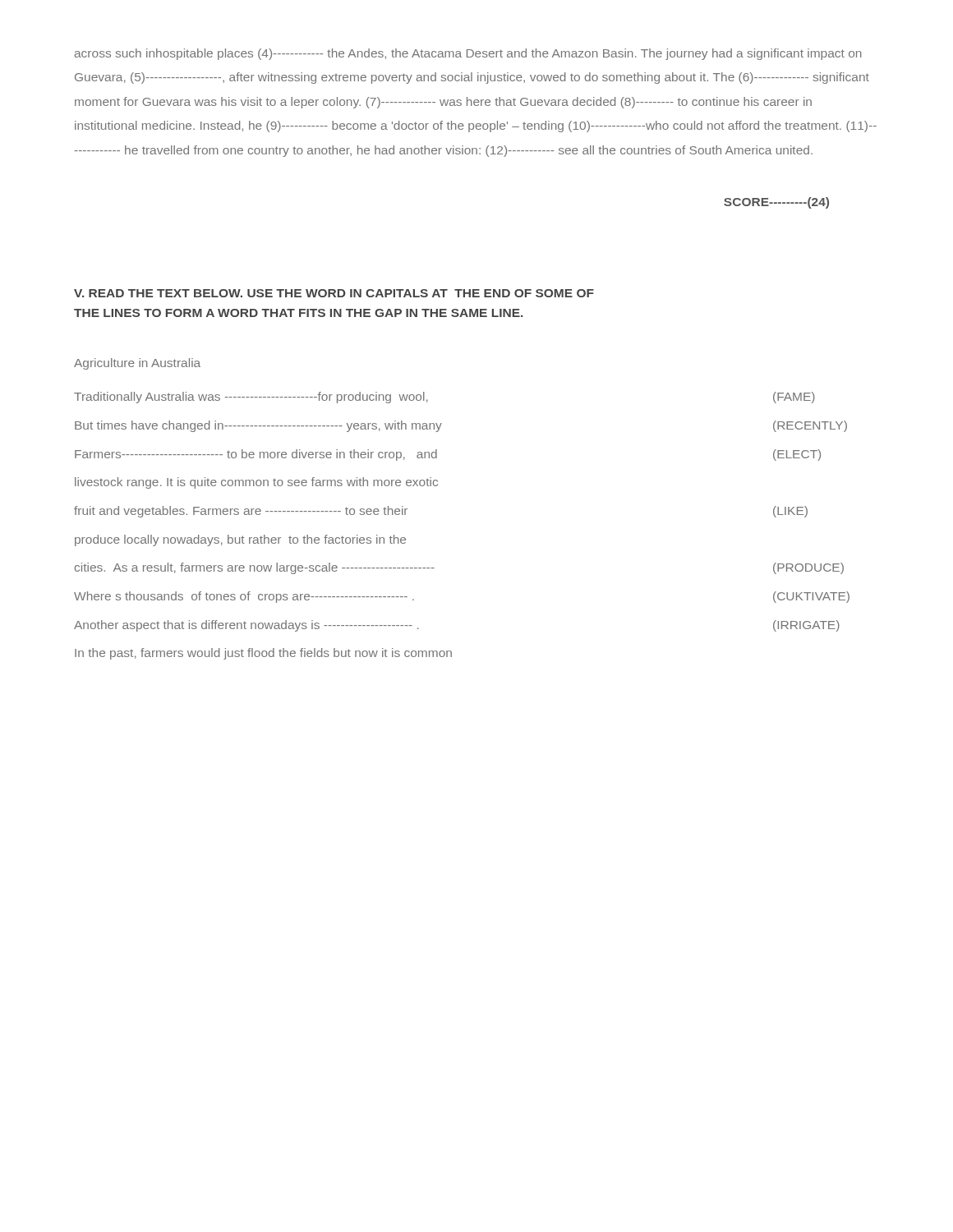This screenshot has width=953, height=1232.
Task: Find the text block with the text "cities. As a result, farmers are"
Action: pos(254,568)
